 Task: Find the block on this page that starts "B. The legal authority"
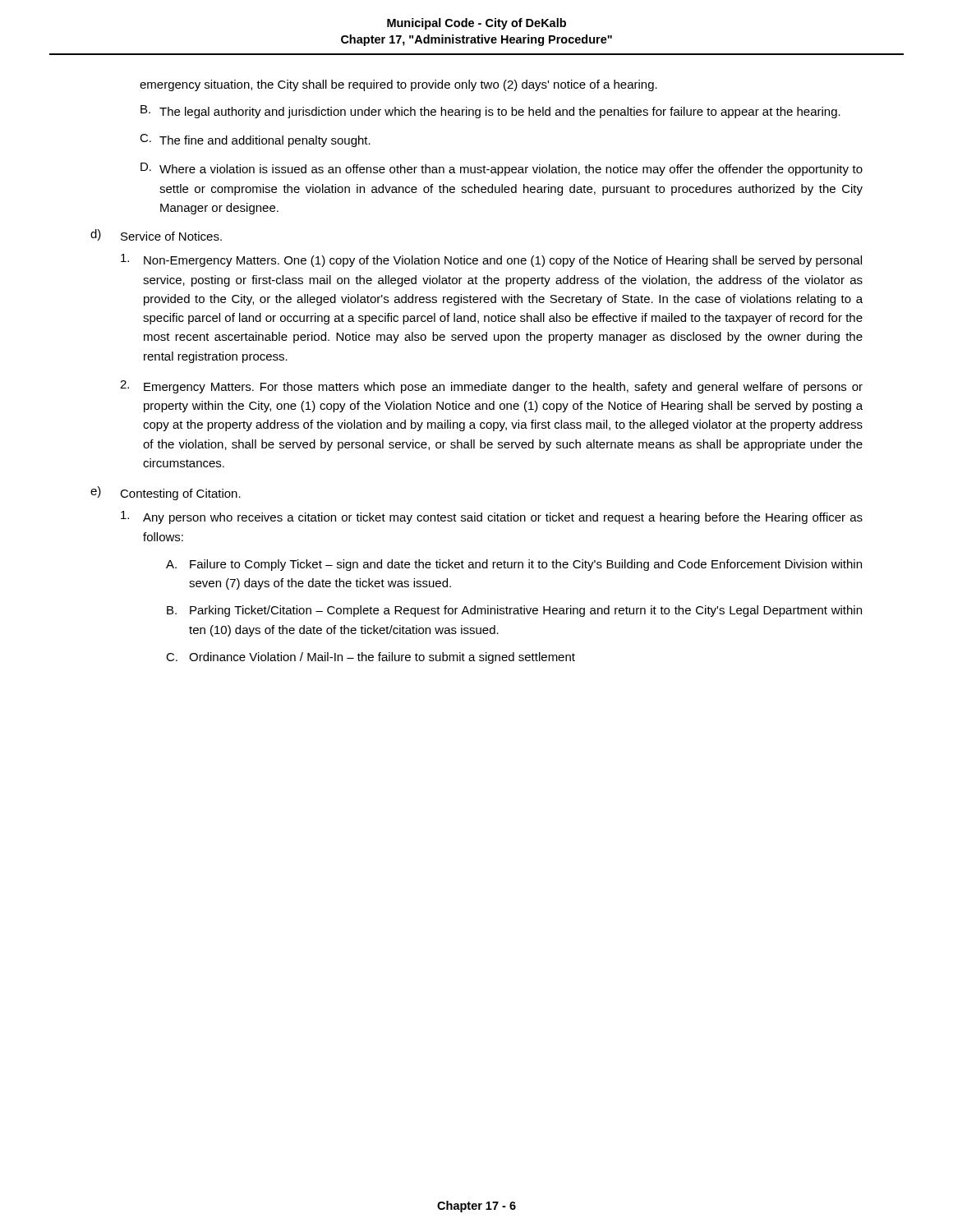click(x=501, y=111)
